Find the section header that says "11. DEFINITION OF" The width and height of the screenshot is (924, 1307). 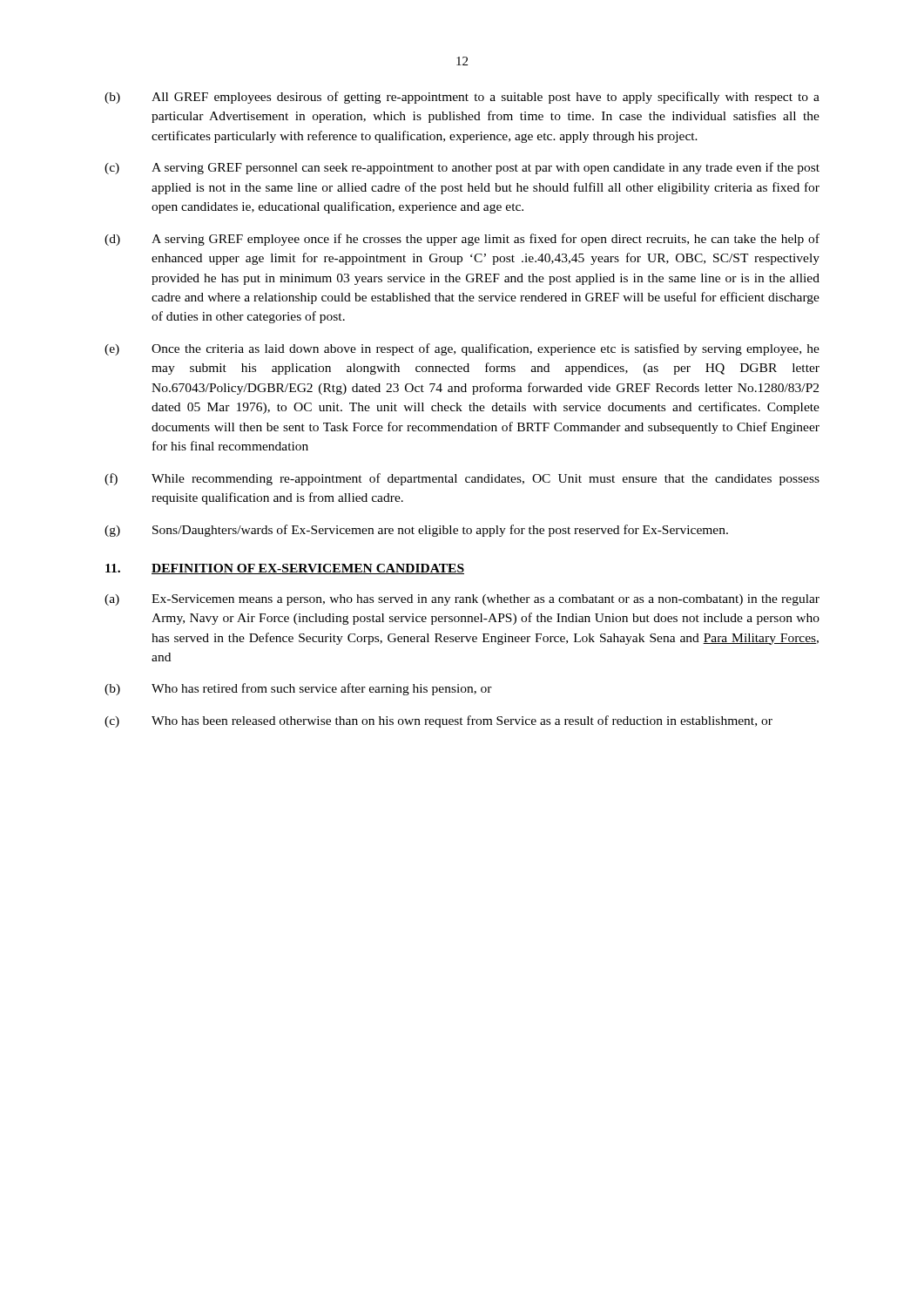pos(284,568)
